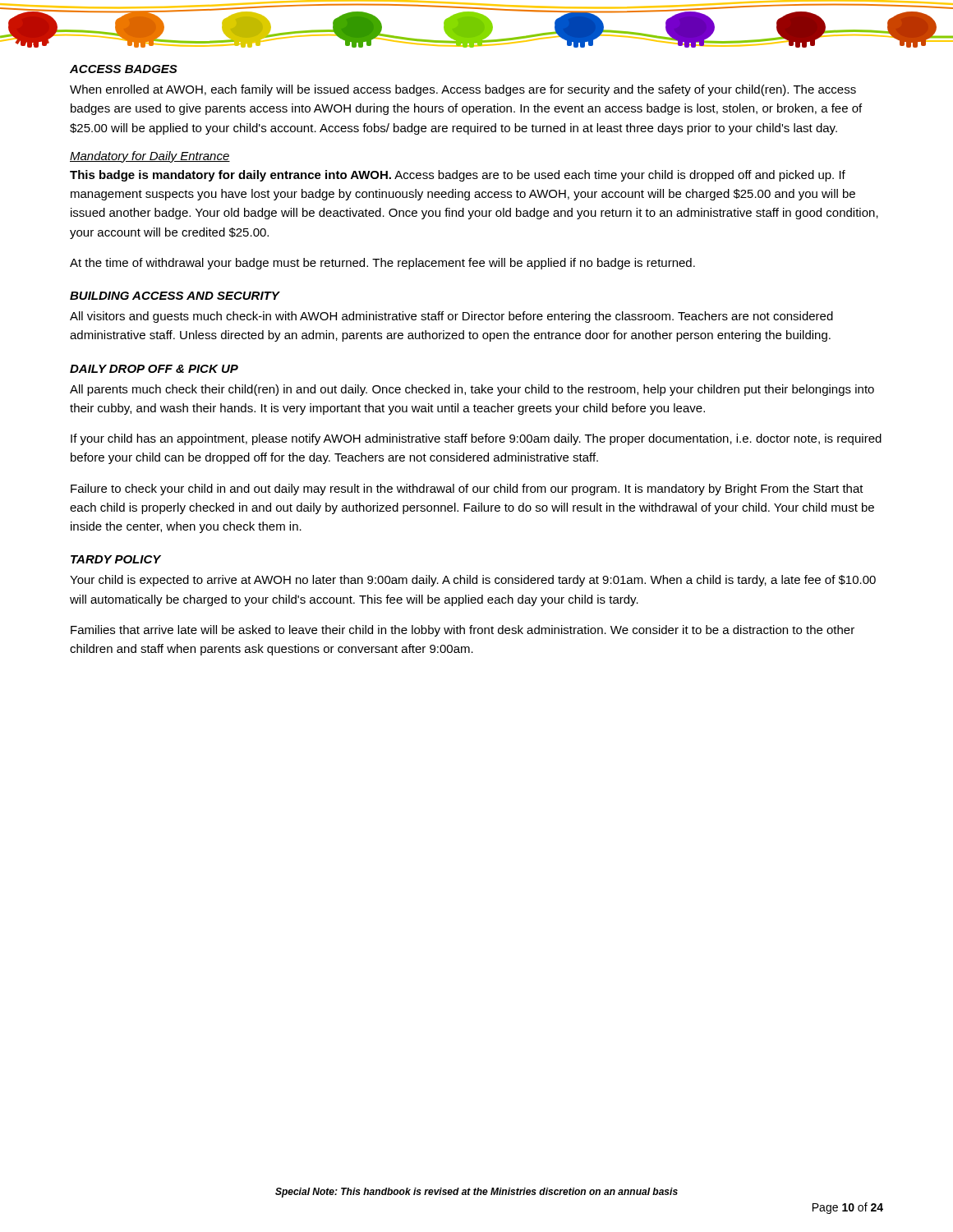
Task: Locate the text "DAILY DROP OFF & PICK UP"
Action: pos(154,368)
